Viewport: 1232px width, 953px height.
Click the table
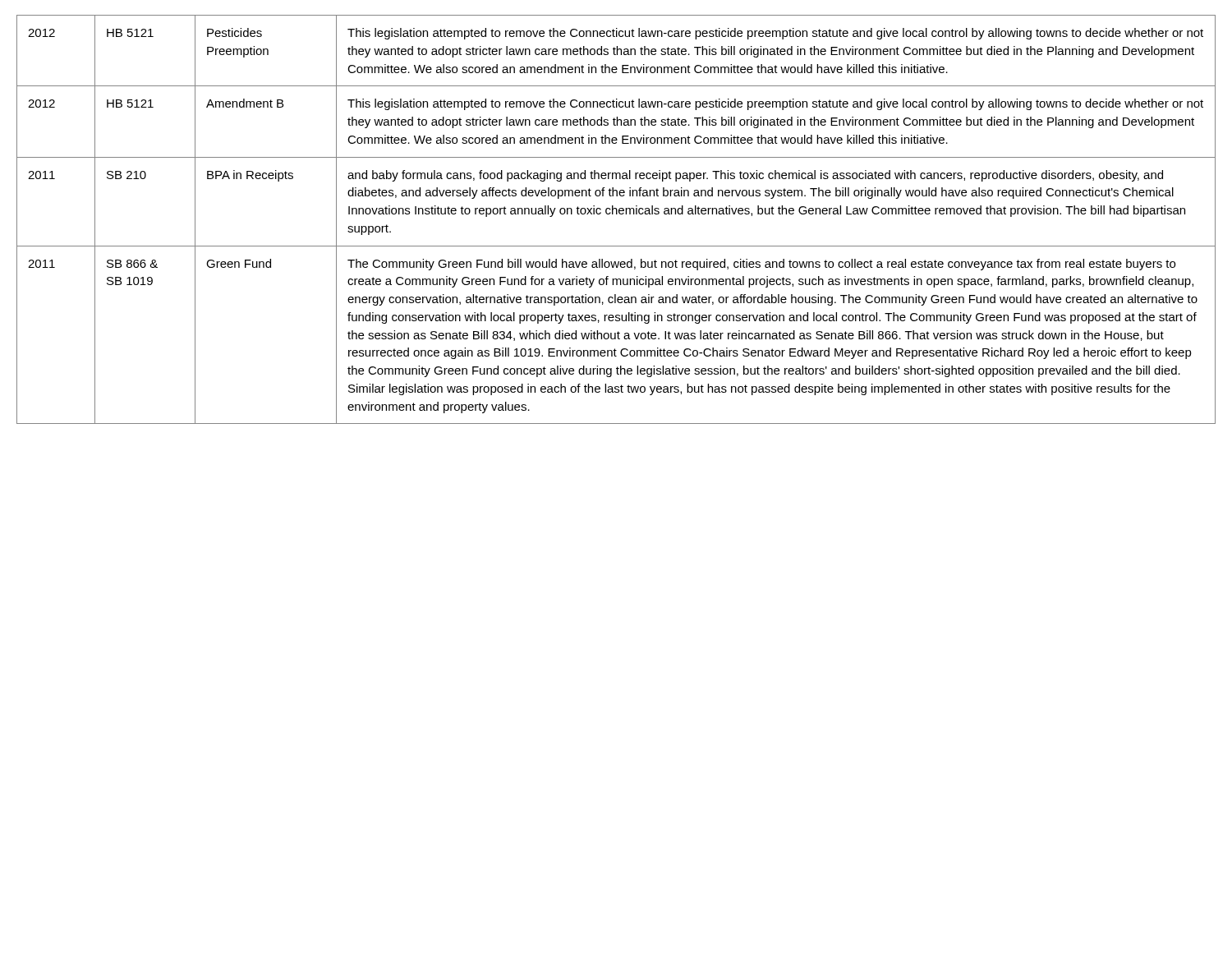(616, 219)
